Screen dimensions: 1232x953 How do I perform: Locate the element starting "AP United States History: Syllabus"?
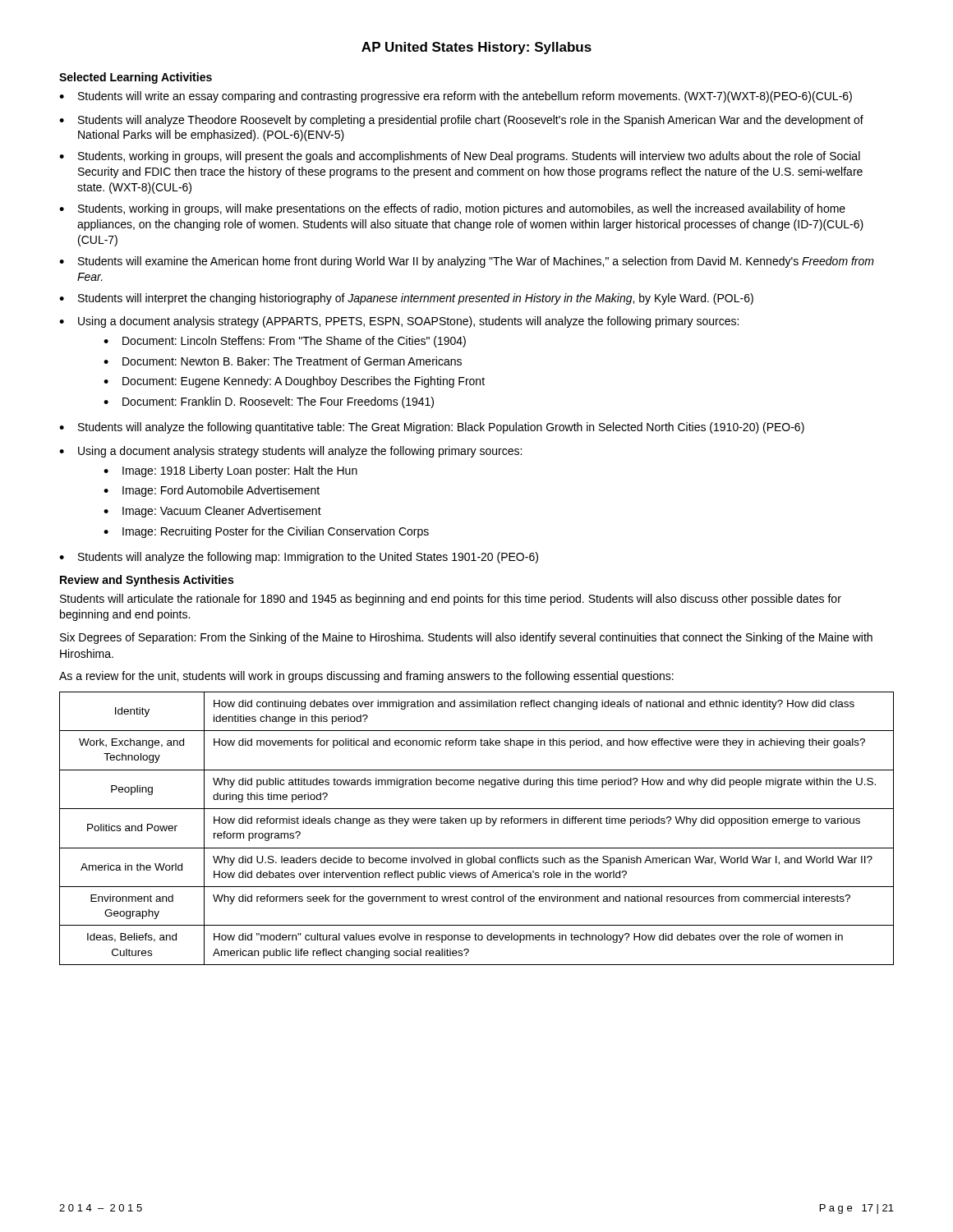tap(476, 47)
